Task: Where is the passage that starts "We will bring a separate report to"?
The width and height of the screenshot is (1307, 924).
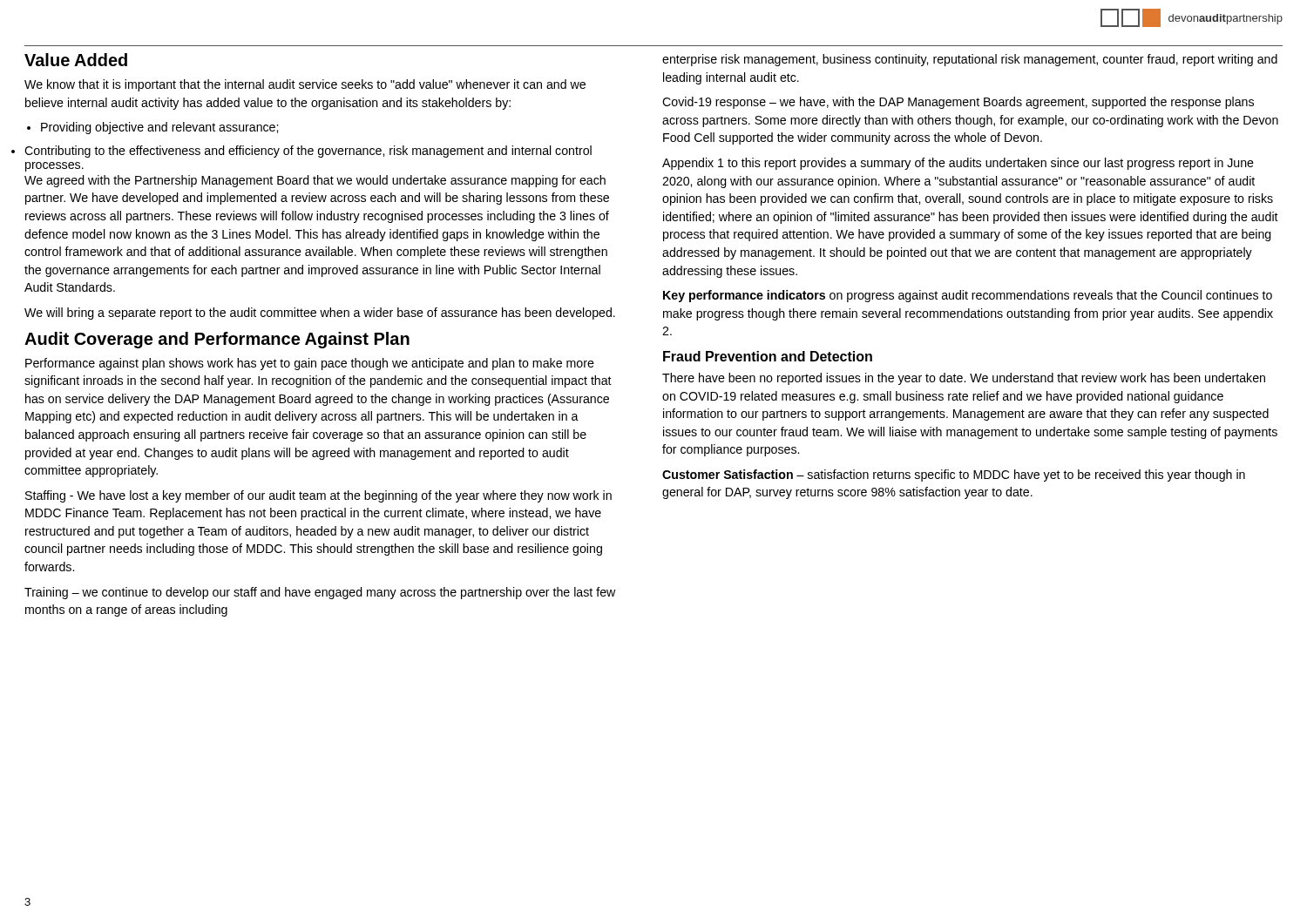Action: click(321, 313)
